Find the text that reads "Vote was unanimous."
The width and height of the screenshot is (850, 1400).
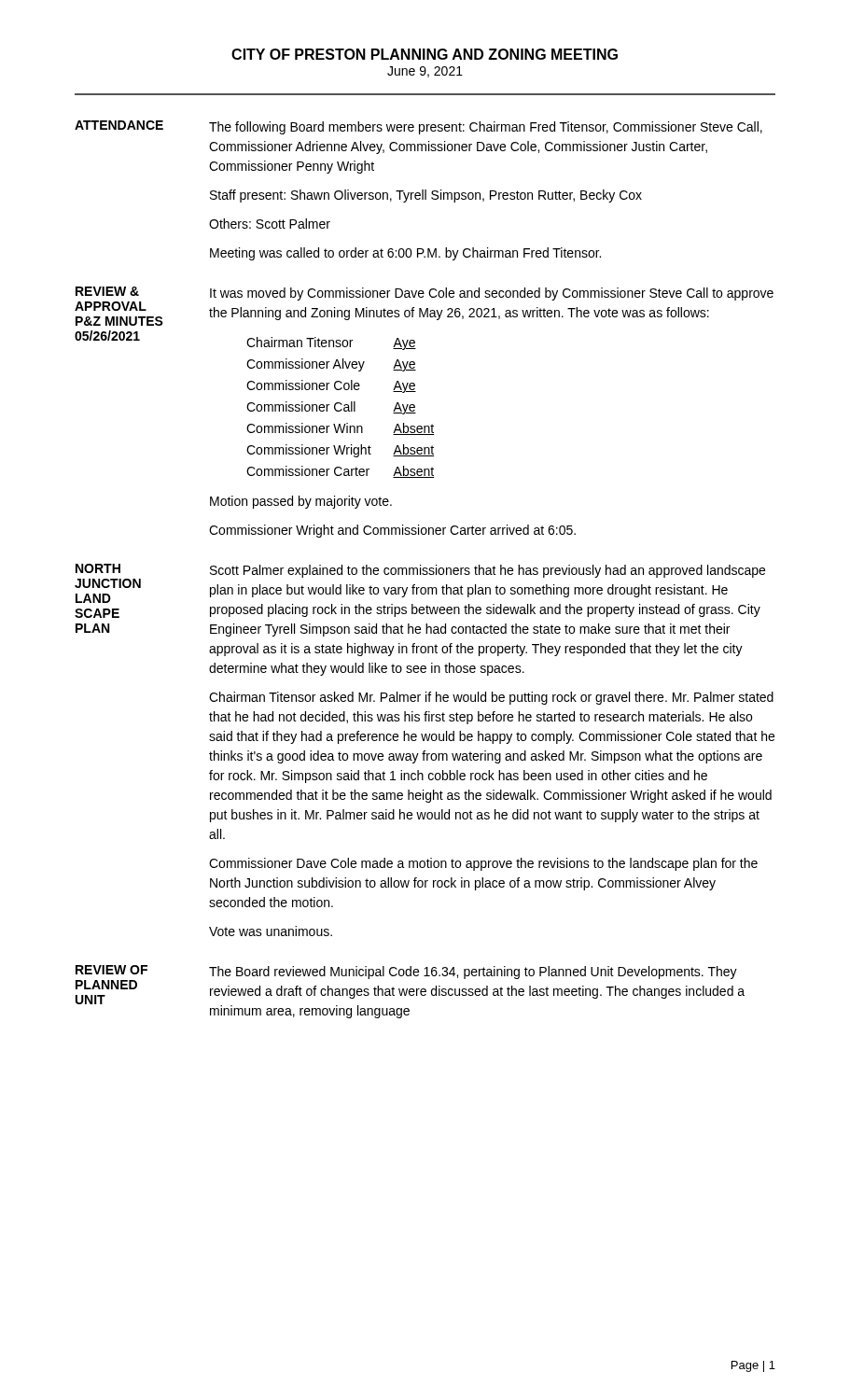271,931
